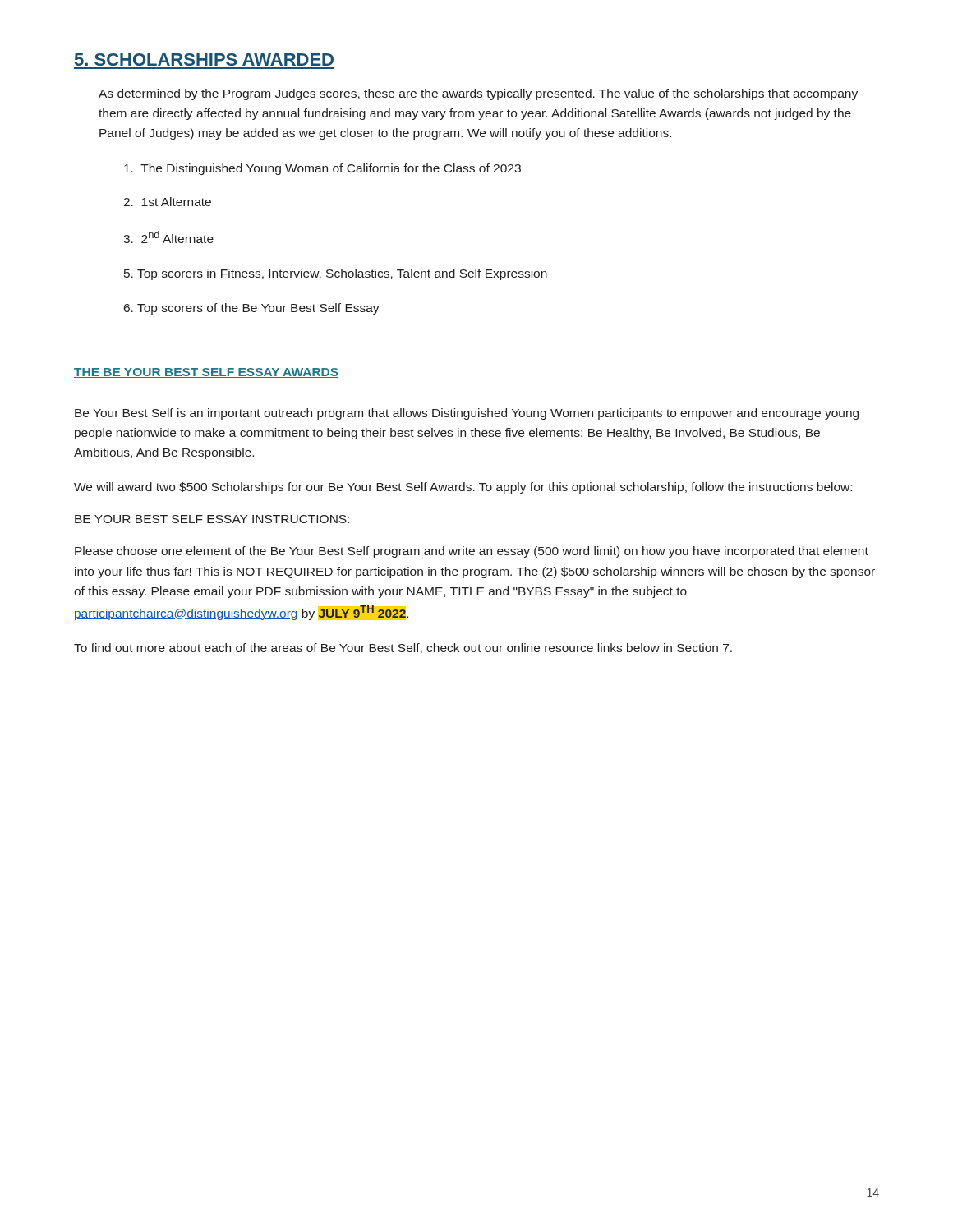The image size is (953, 1232).
Task: Locate the block of text that opens with "To find out more about each of"
Action: [476, 648]
